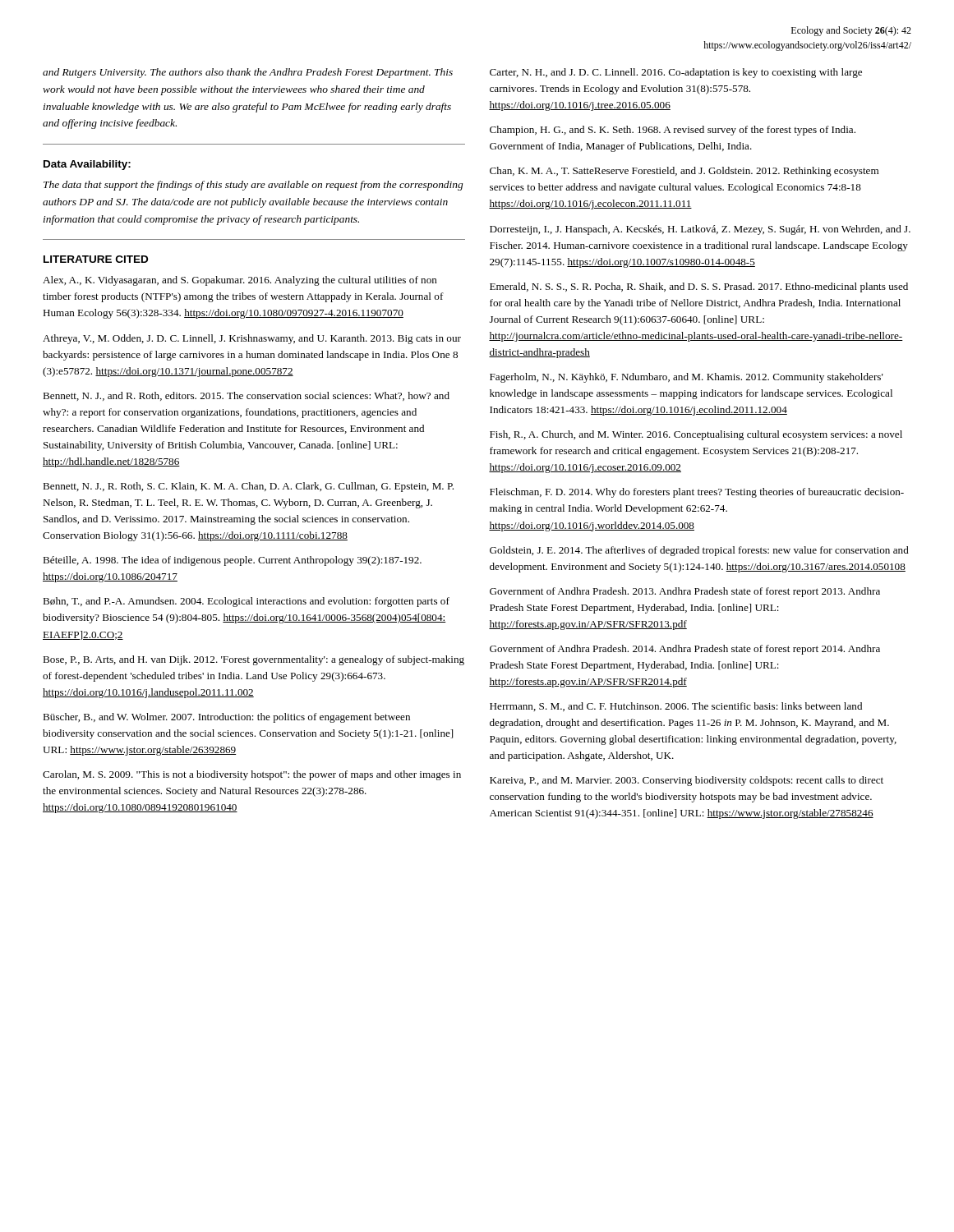The image size is (954, 1232).
Task: Click on the text block that reads "The data that support the findings"
Action: click(x=253, y=201)
